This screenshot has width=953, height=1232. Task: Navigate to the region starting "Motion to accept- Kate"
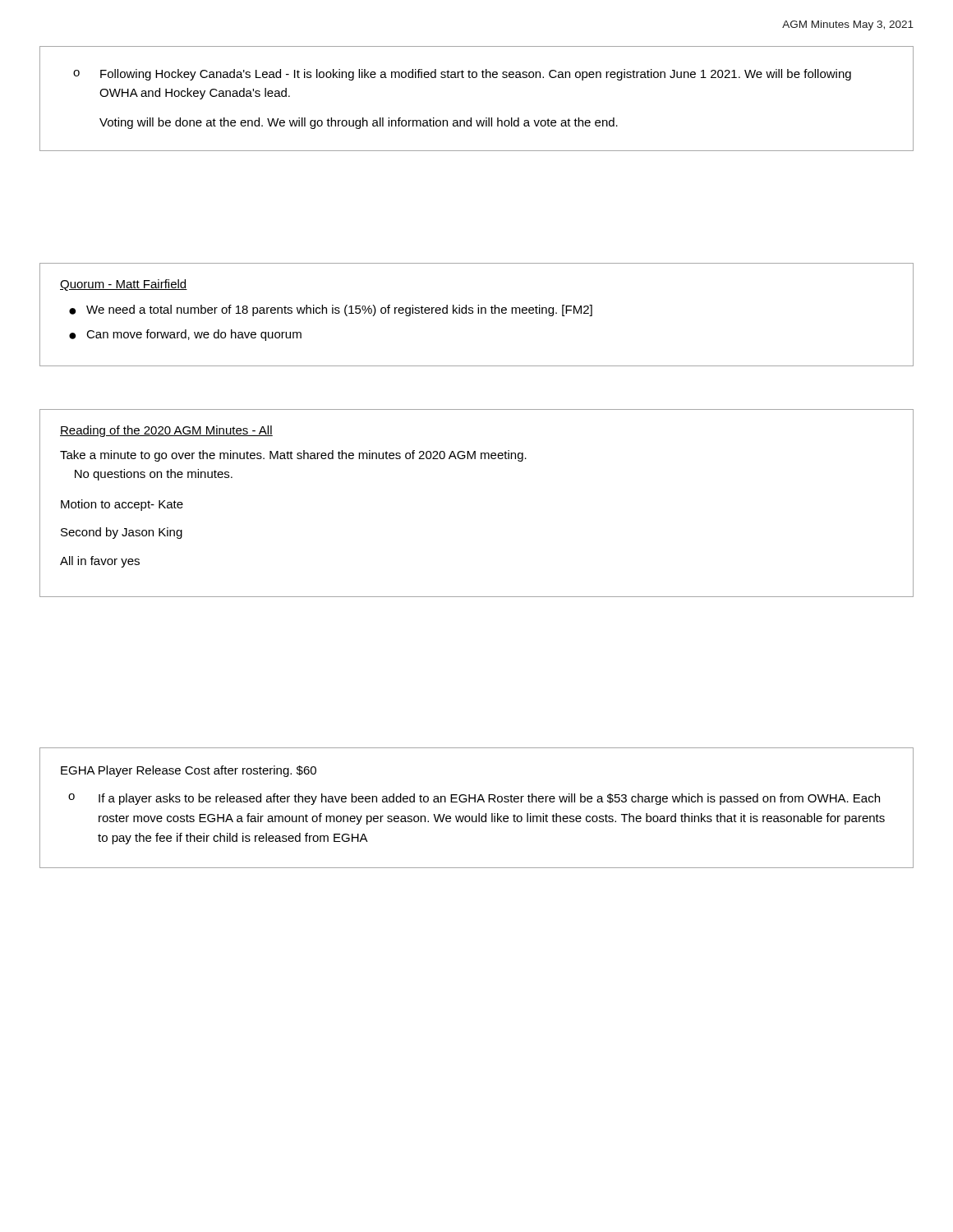pyautogui.click(x=122, y=503)
